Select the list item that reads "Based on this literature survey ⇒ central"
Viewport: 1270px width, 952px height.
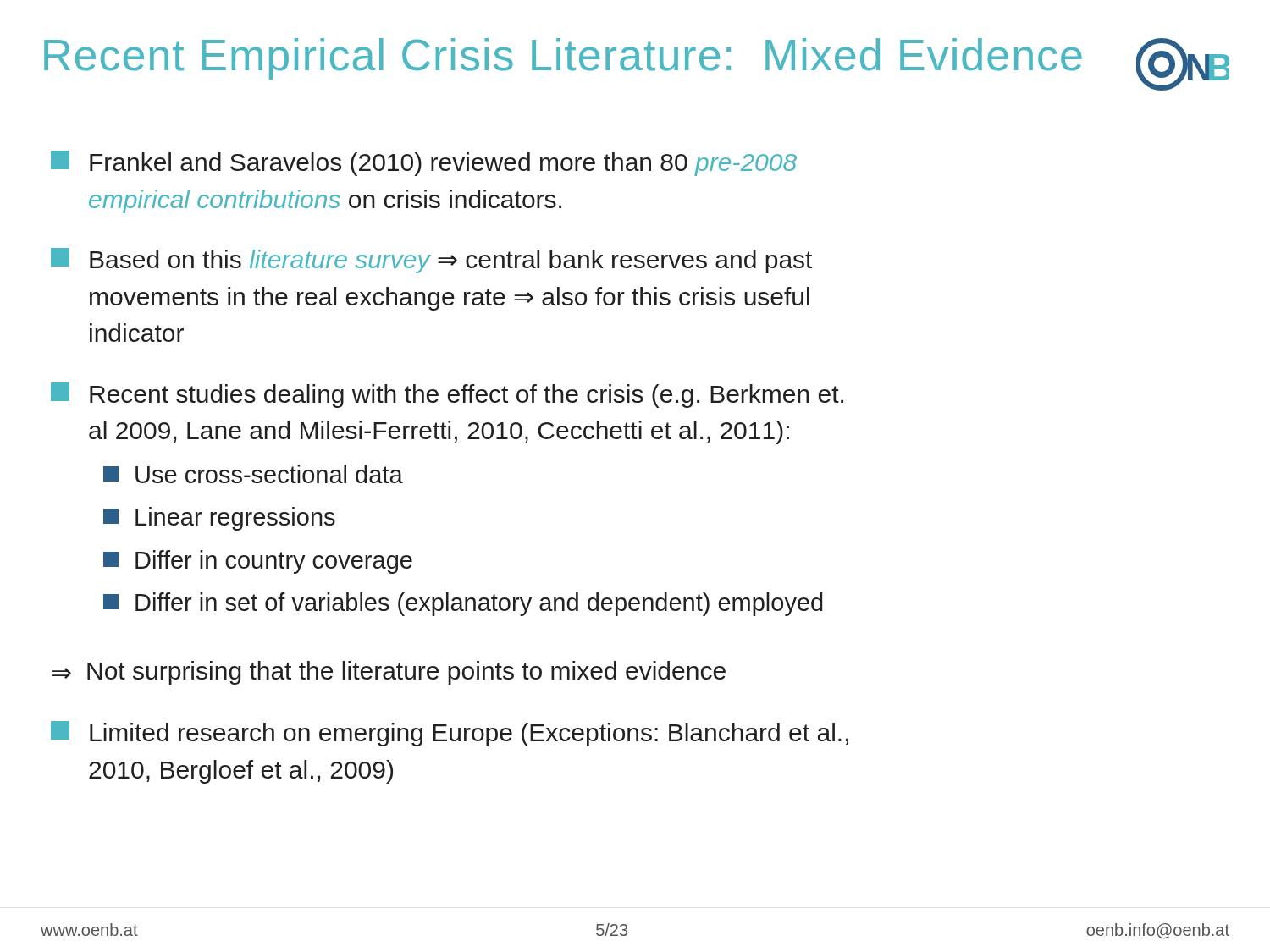(x=432, y=296)
